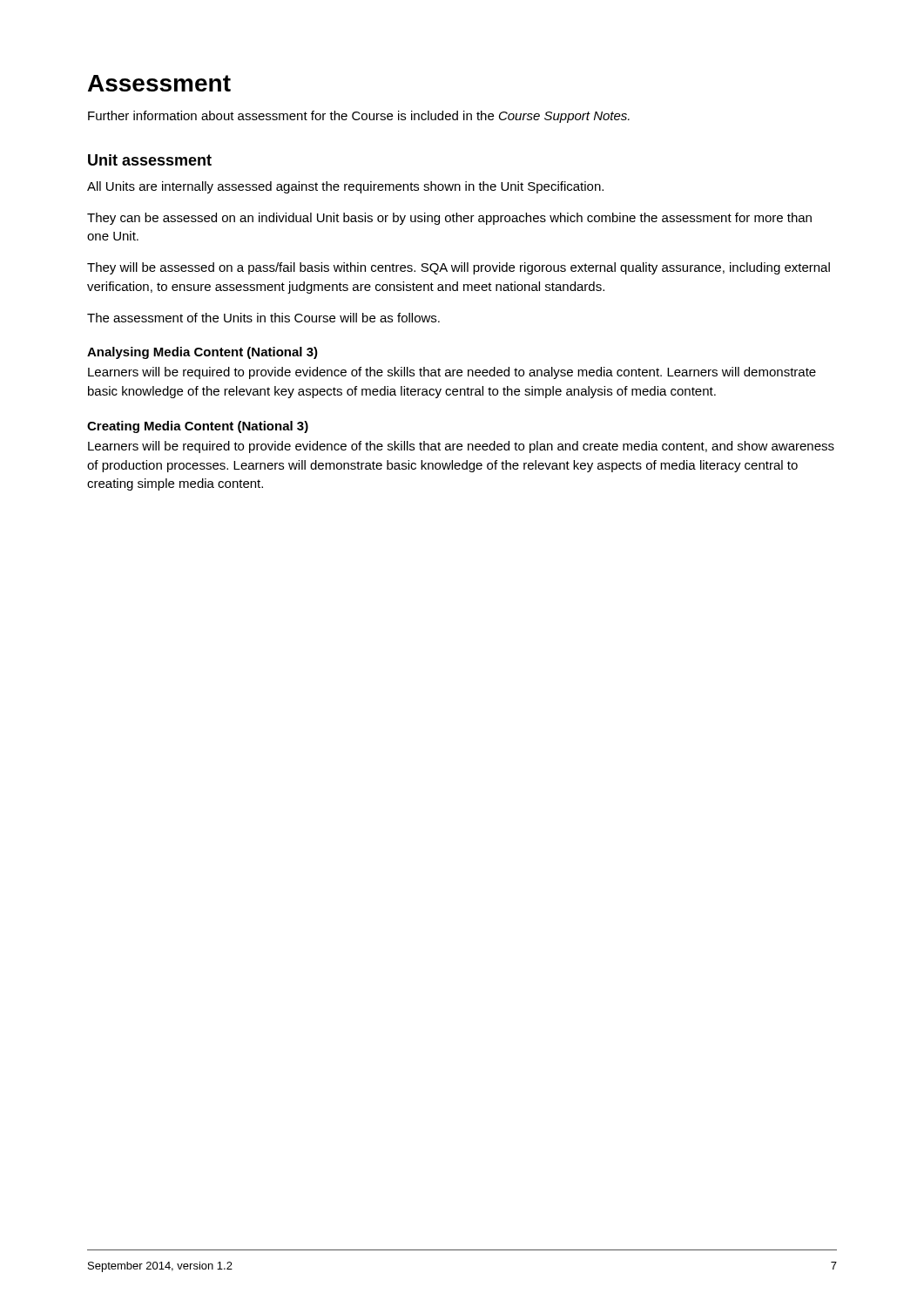Viewport: 924px width, 1307px height.
Task: Point to the block beginning "Further information about"
Action: tap(462, 116)
